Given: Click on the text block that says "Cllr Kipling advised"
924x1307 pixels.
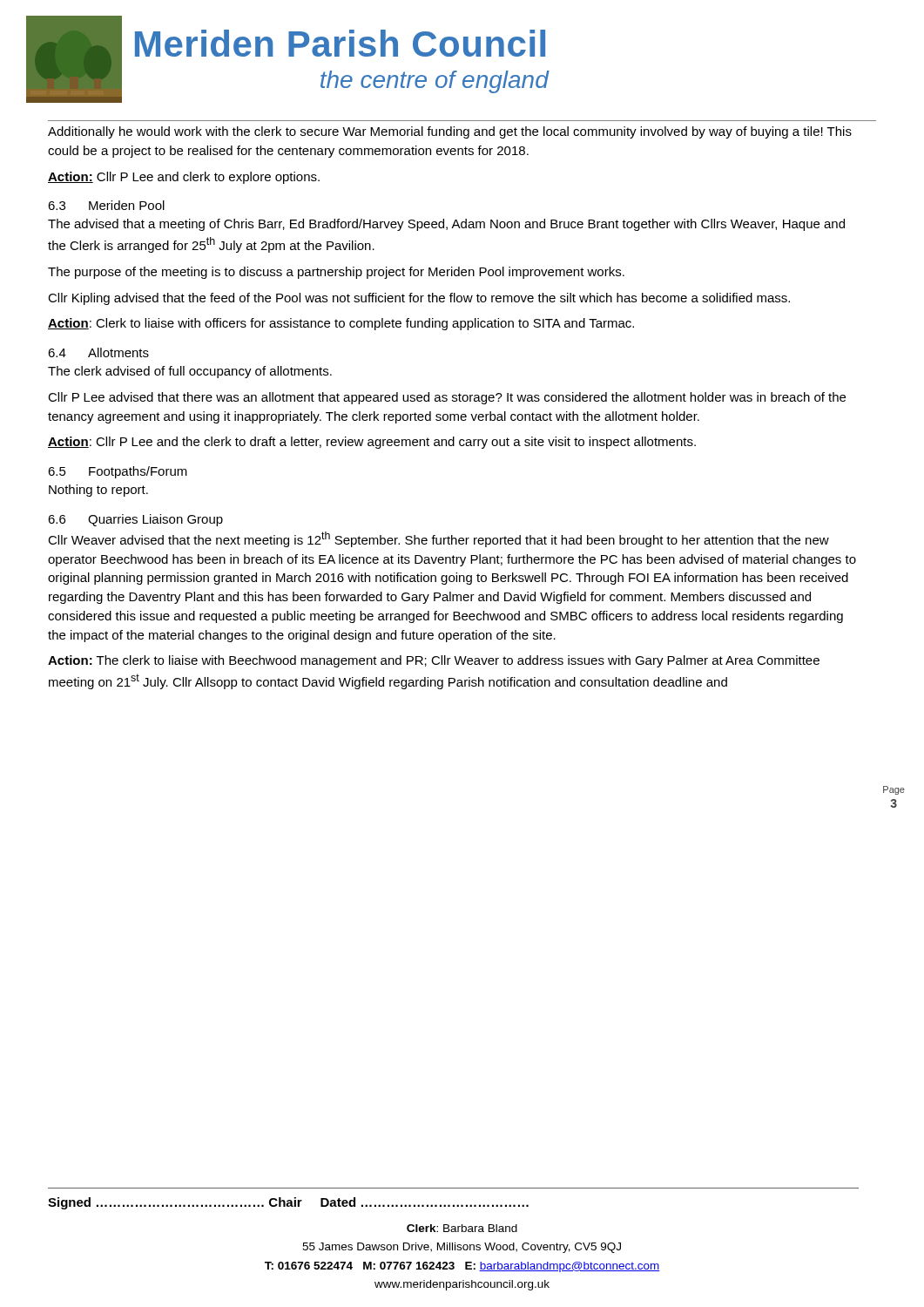Looking at the screenshot, I should click(x=453, y=297).
